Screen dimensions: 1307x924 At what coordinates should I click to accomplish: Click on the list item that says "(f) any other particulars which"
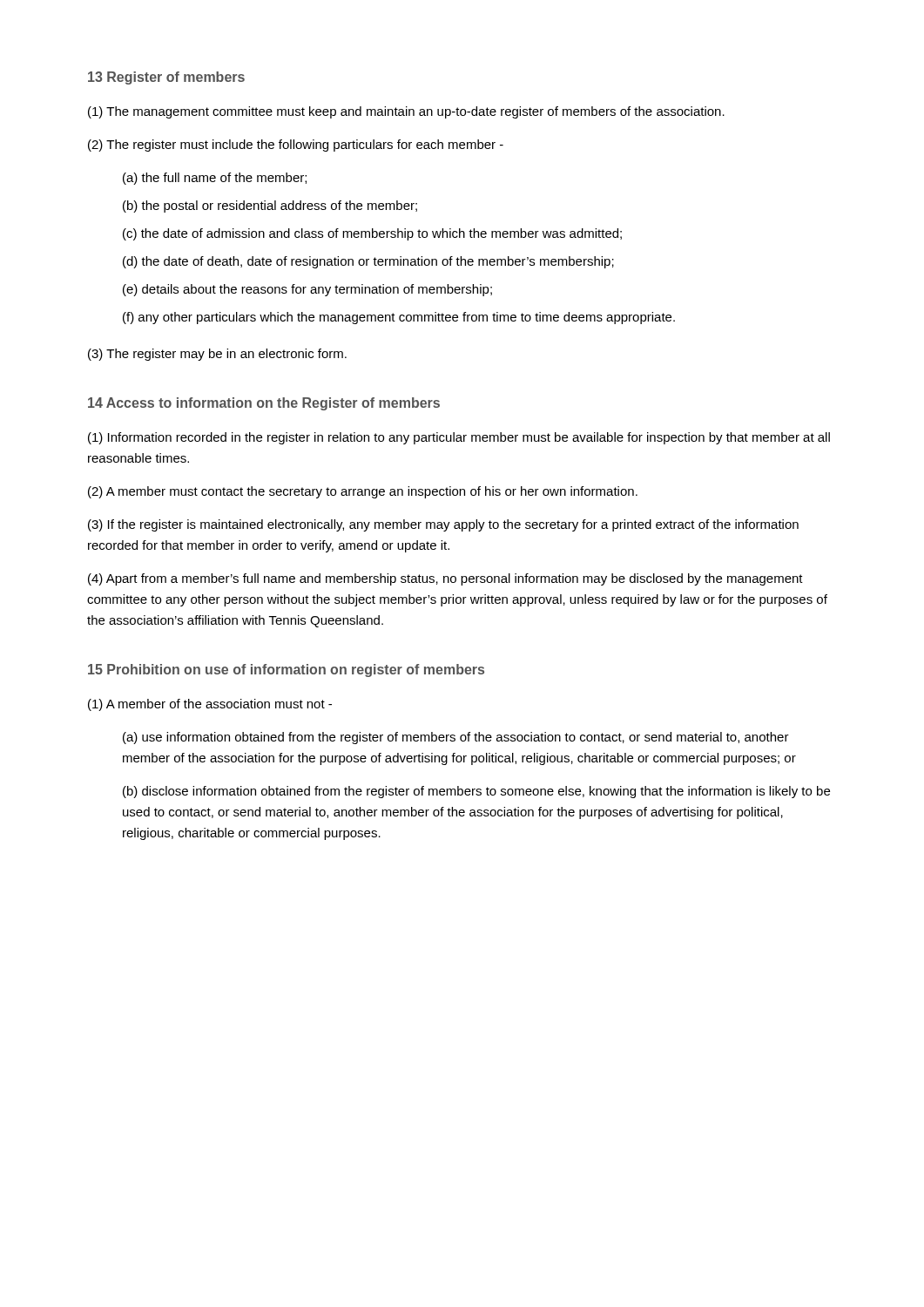pyautogui.click(x=399, y=317)
